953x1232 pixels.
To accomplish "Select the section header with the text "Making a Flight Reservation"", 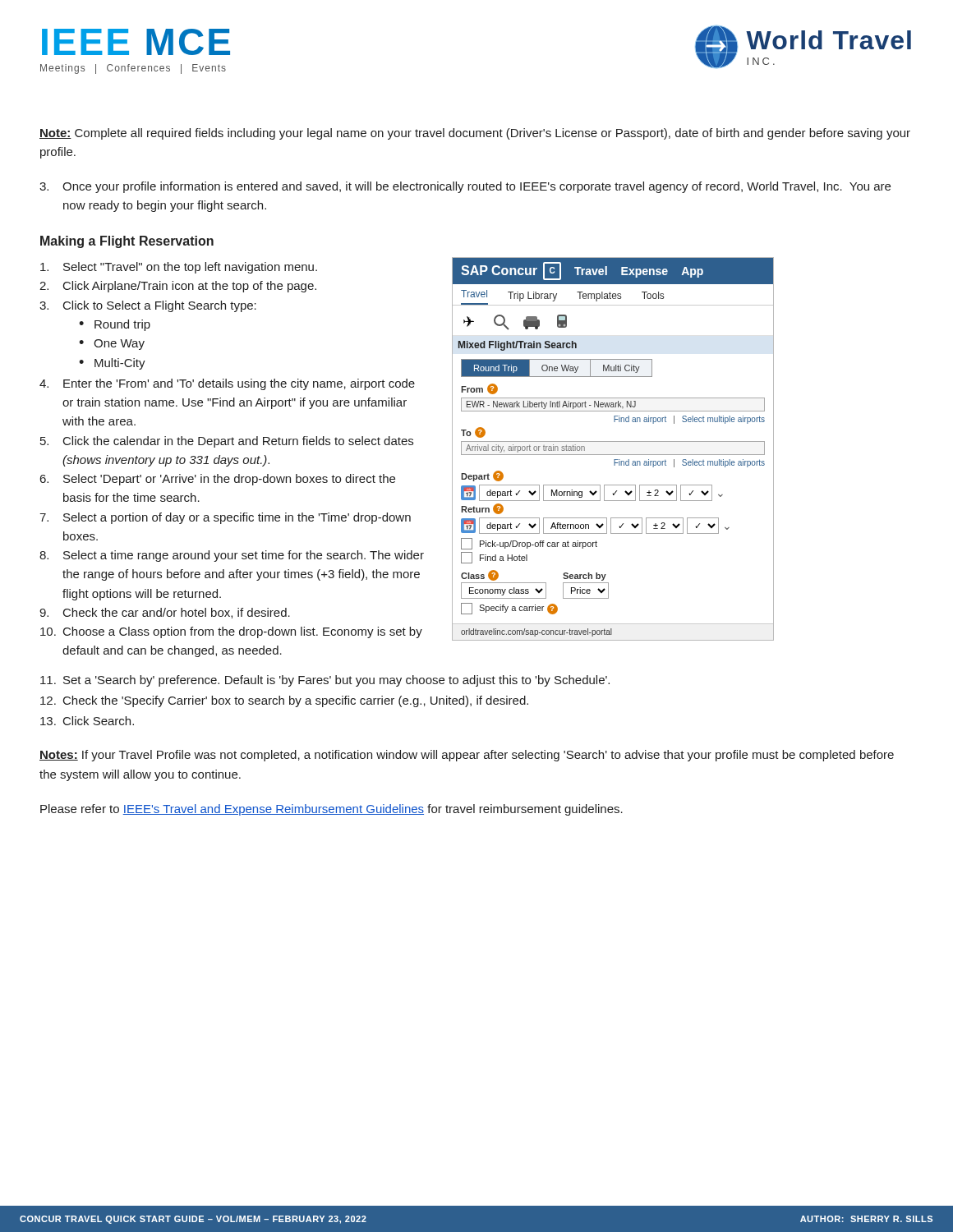I will [127, 241].
